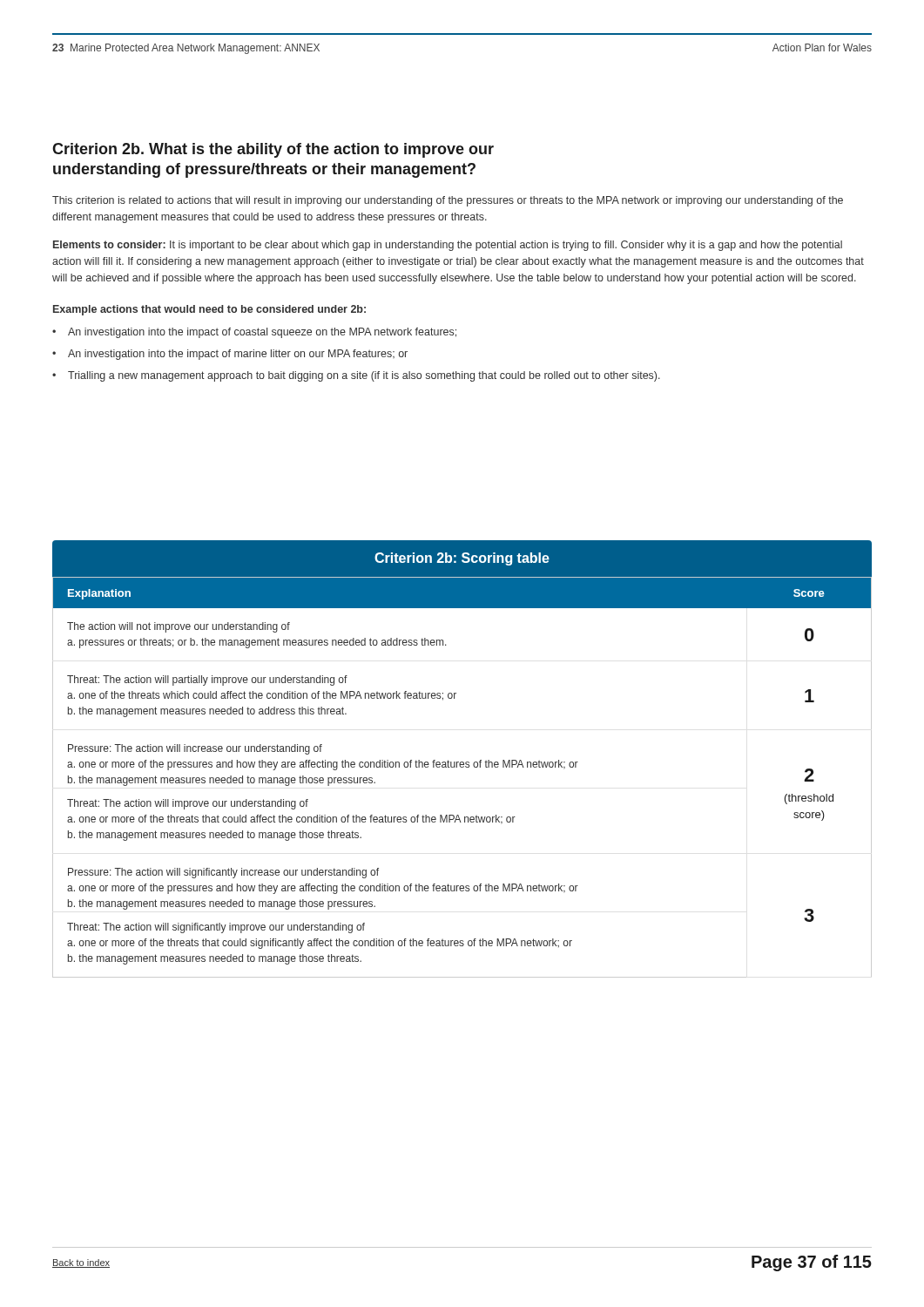Find the table that mentions "Threat: The action"

462,759
